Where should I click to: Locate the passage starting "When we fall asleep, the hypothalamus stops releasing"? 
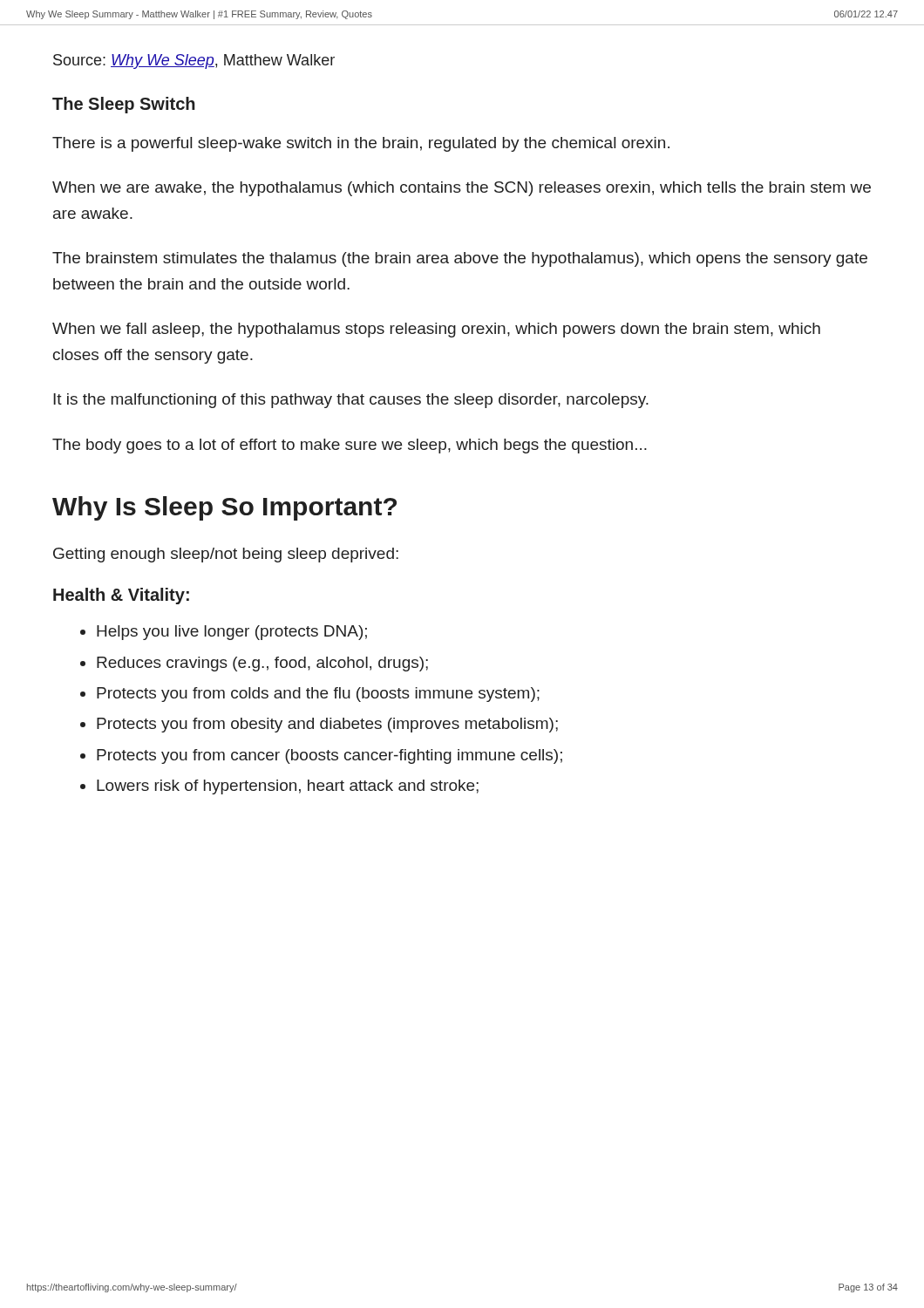coord(437,341)
